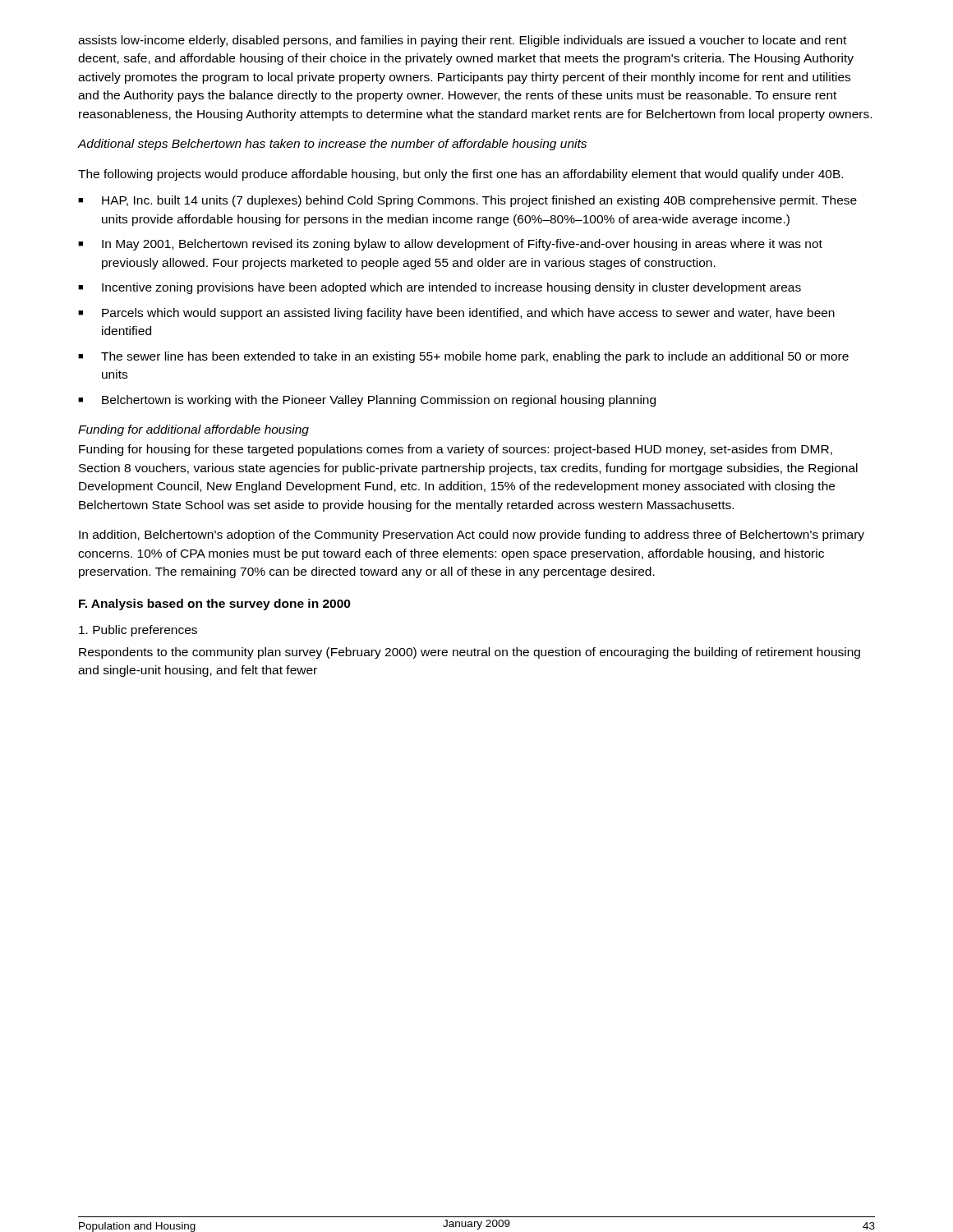
Task: Navigate to the text starting "The following projects would produce affordable housing, but"
Action: click(461, 174)
